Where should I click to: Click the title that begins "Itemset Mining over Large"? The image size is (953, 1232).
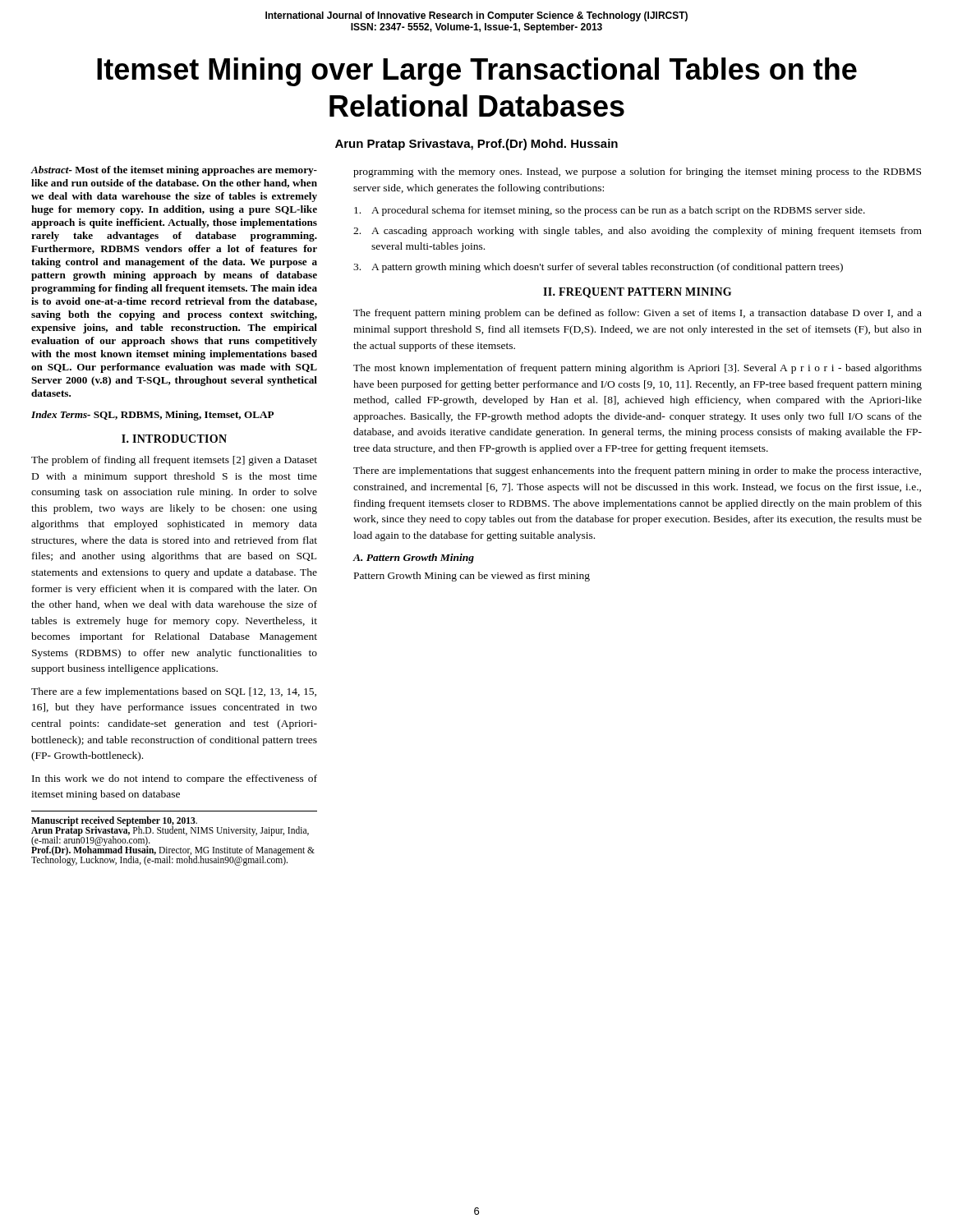(476, 88)
